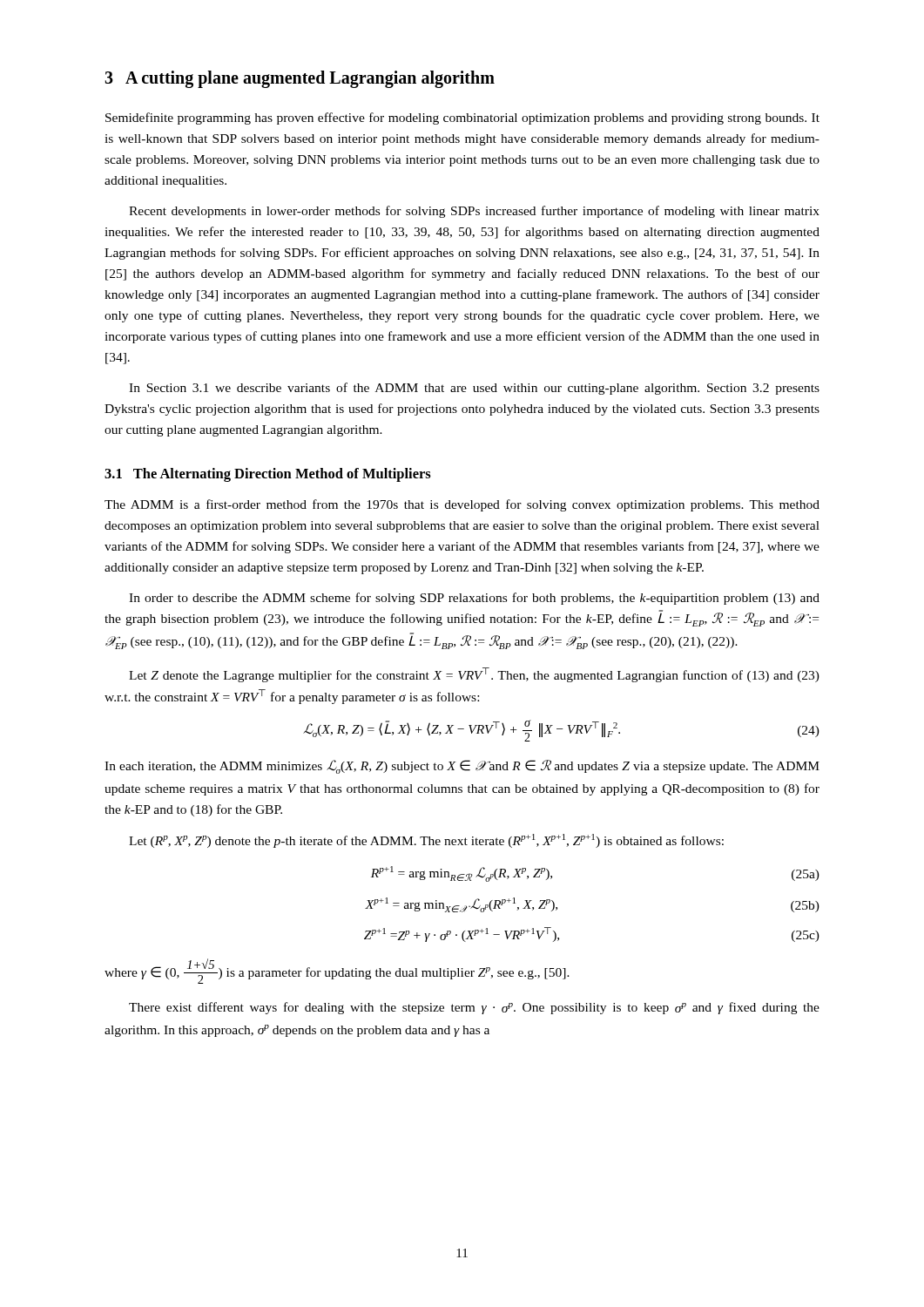
Task: Find the block on this page that starts "Recent developments in lower-order methods for solving"
Action: click(462, 284)
